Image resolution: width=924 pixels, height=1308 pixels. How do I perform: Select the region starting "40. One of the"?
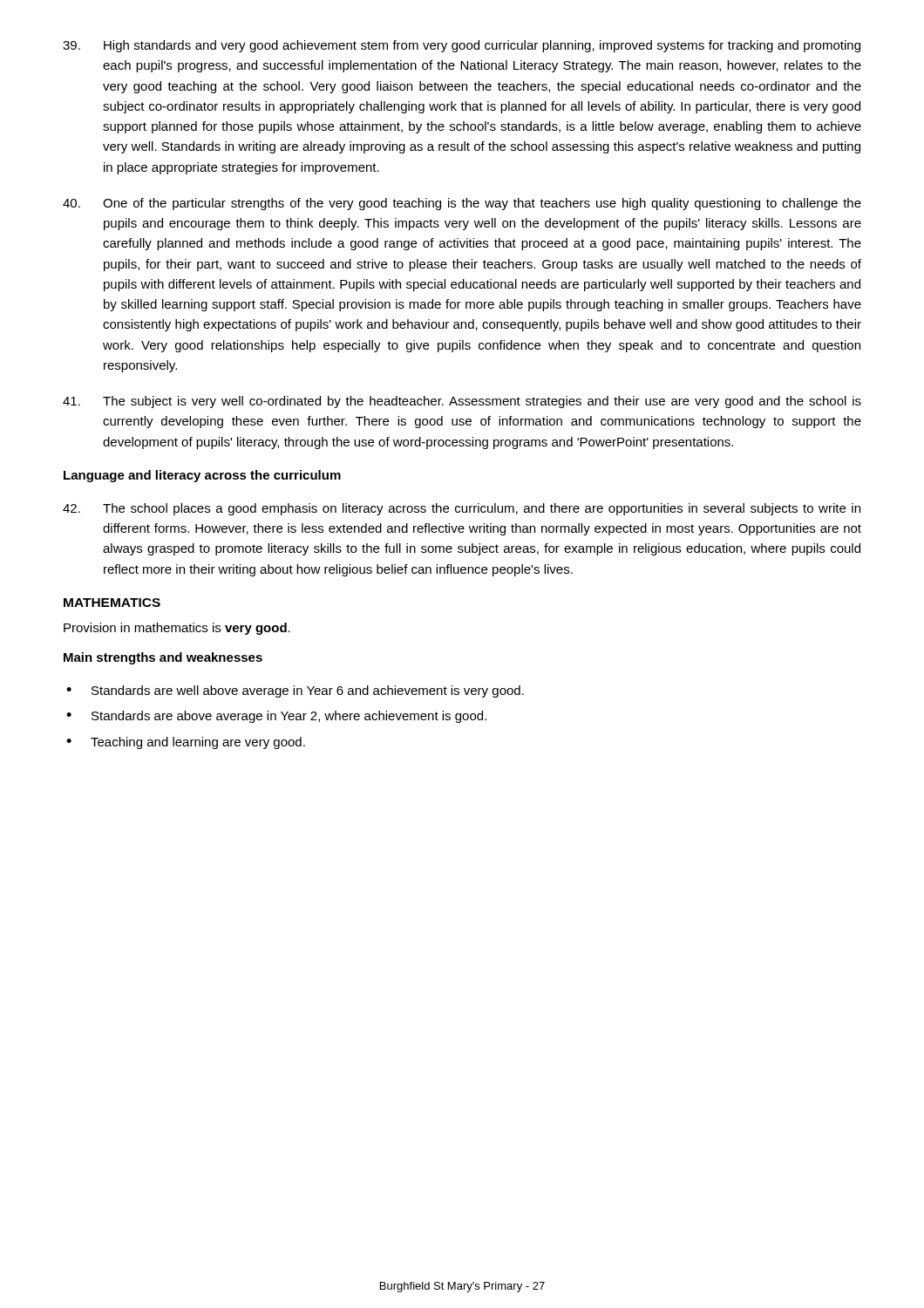click(x=462, y=284)
